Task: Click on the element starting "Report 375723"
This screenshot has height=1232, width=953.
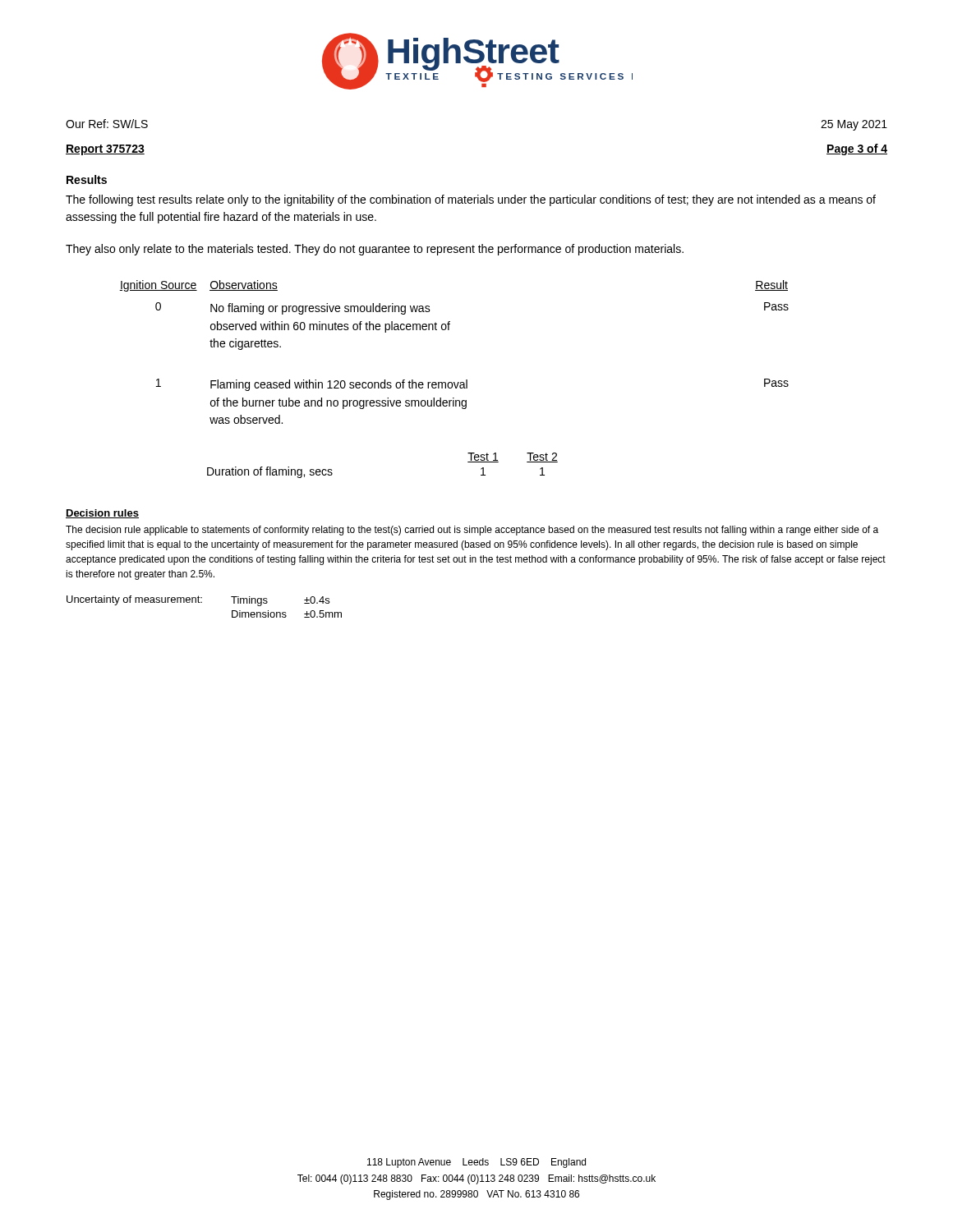Action: pos(105,149)
